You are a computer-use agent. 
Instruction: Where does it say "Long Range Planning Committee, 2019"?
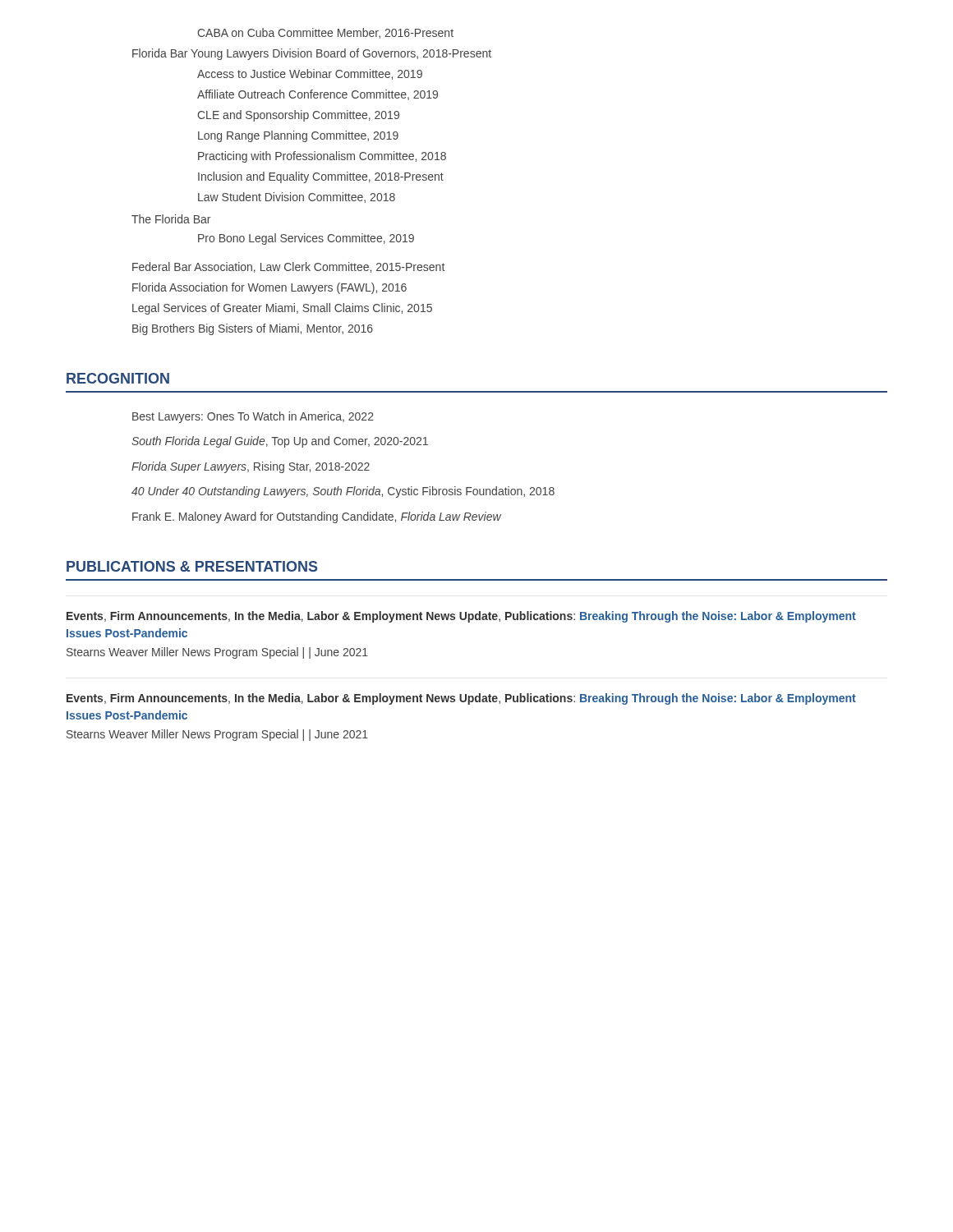coord(298,136)
